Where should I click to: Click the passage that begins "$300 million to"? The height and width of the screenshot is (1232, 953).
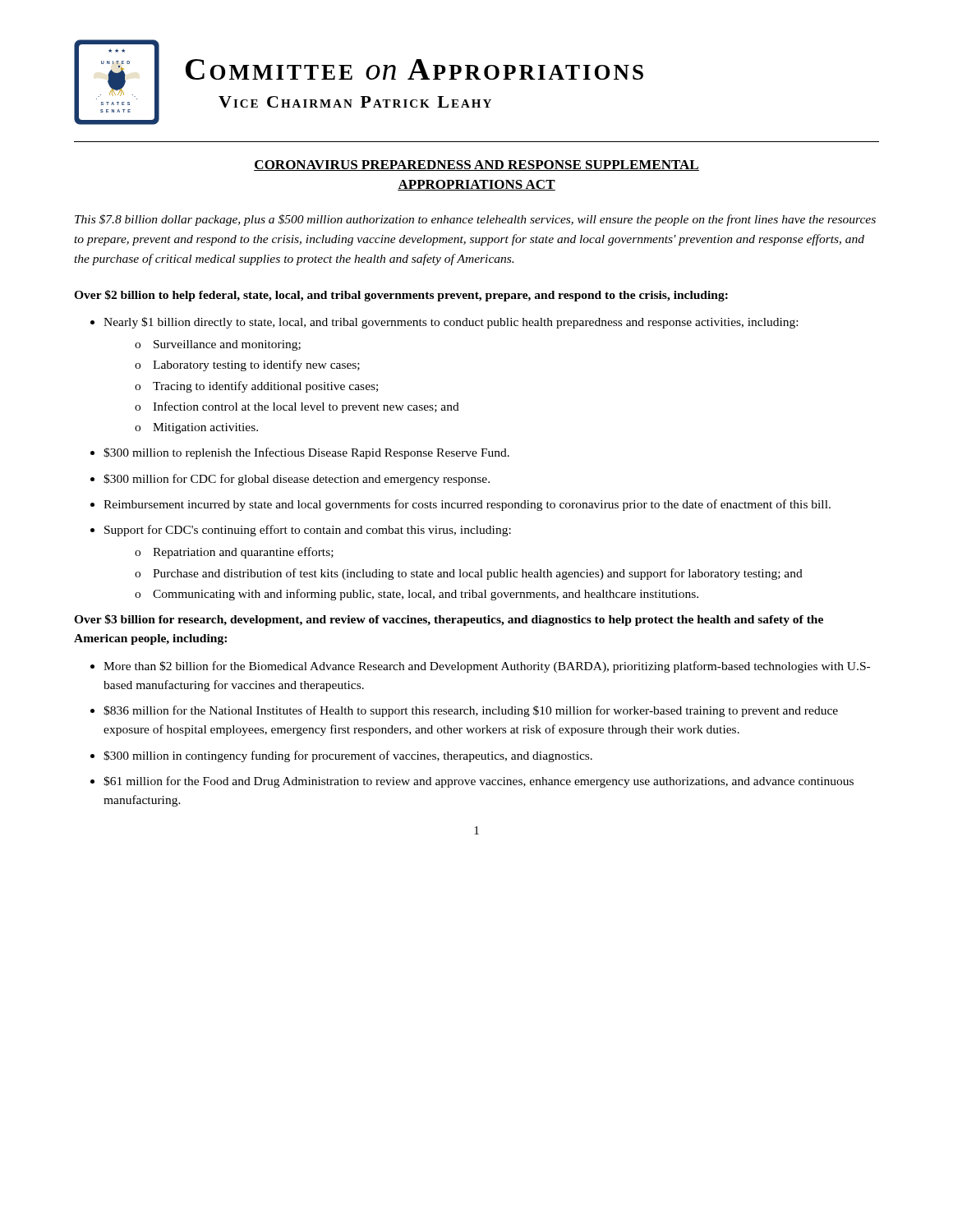pos(476,453)
